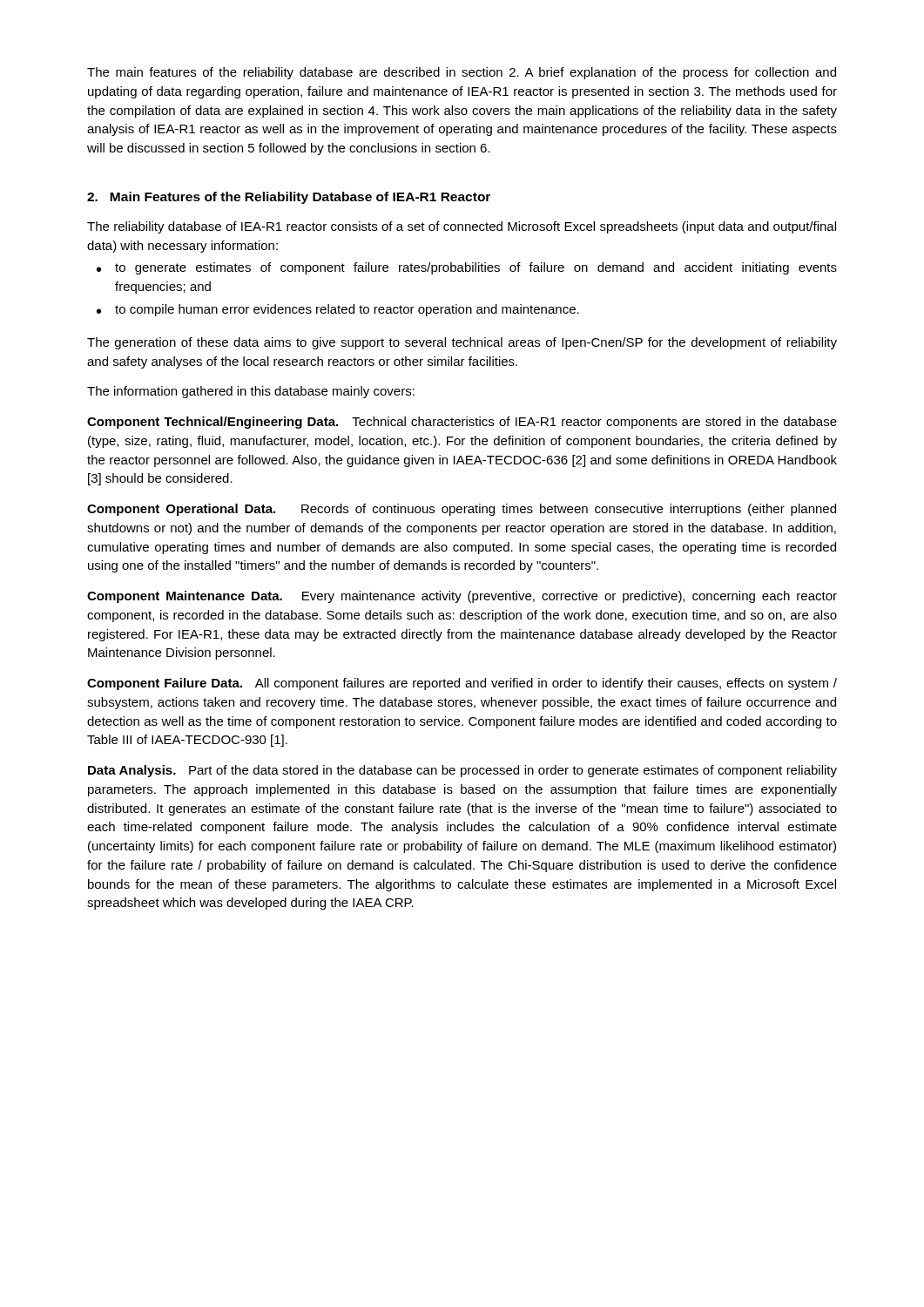The height and width of the screenshot is (1307, 924).
Task: Navigate to the region starting "2. Main Features"
Action: pyautogui.click(x=462, y=197)
